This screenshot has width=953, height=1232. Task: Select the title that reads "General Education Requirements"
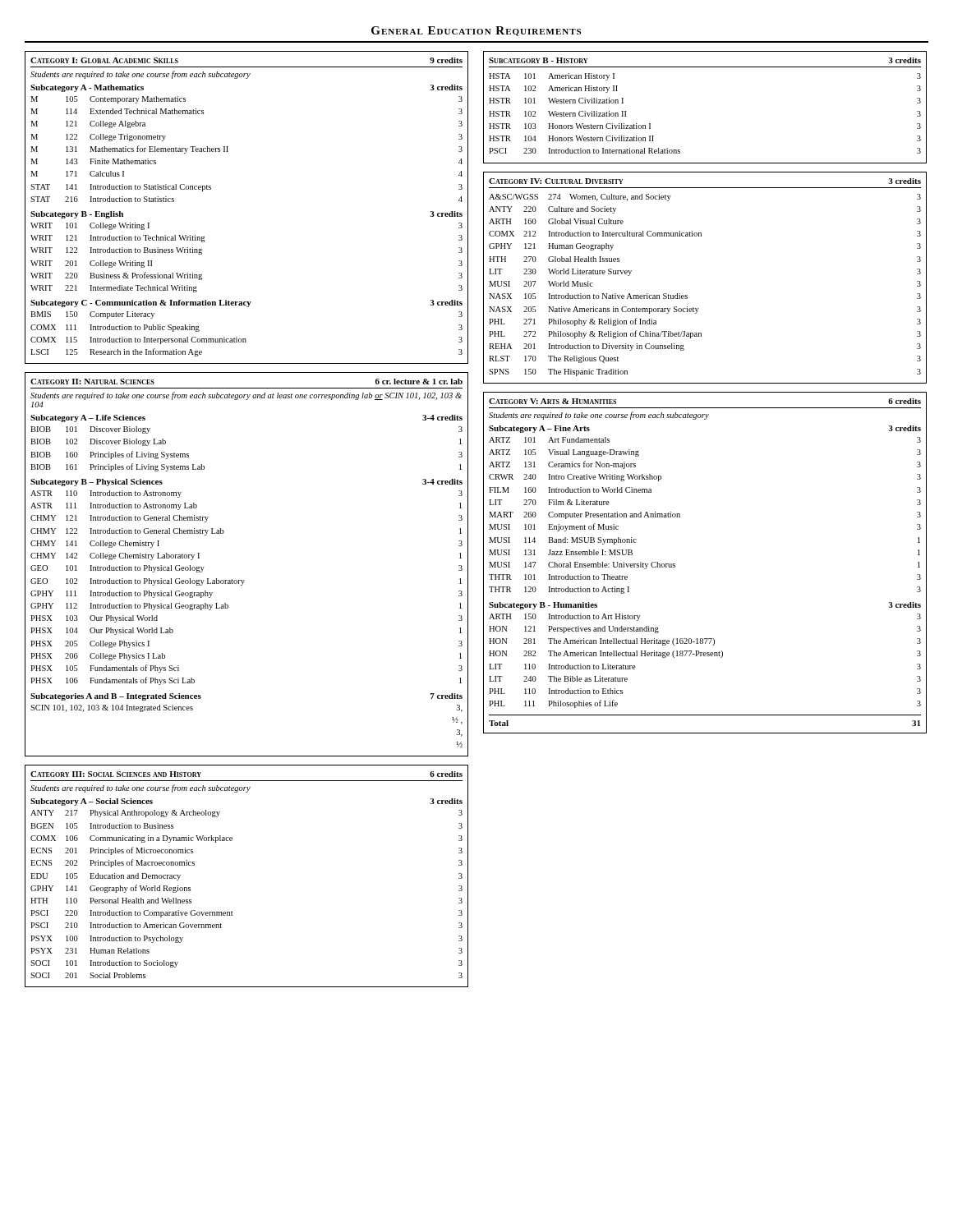(476, 30)
